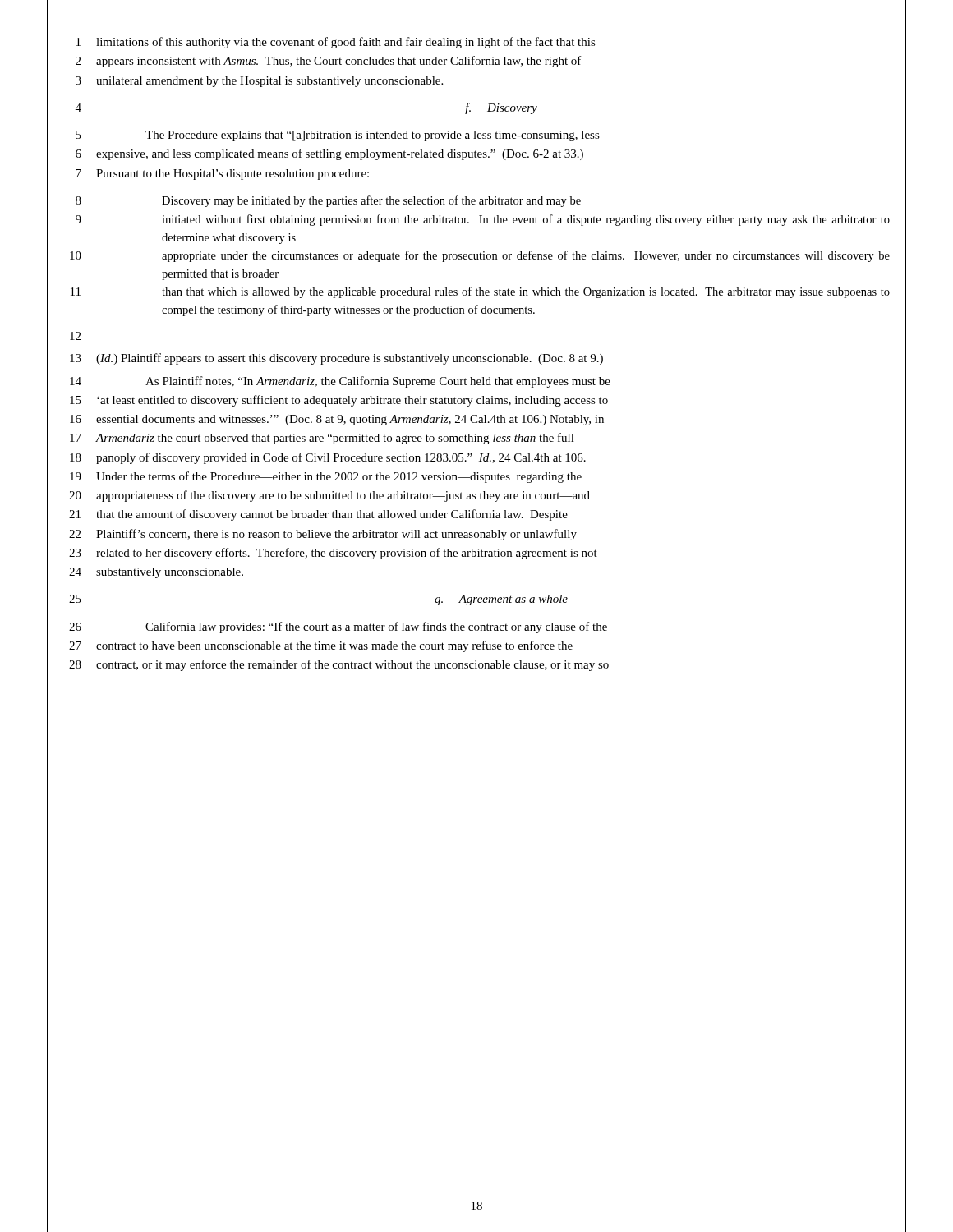
Task: Point to the region starting "19 Under the terms of the Procedure—either"
Action: point(476,477)
